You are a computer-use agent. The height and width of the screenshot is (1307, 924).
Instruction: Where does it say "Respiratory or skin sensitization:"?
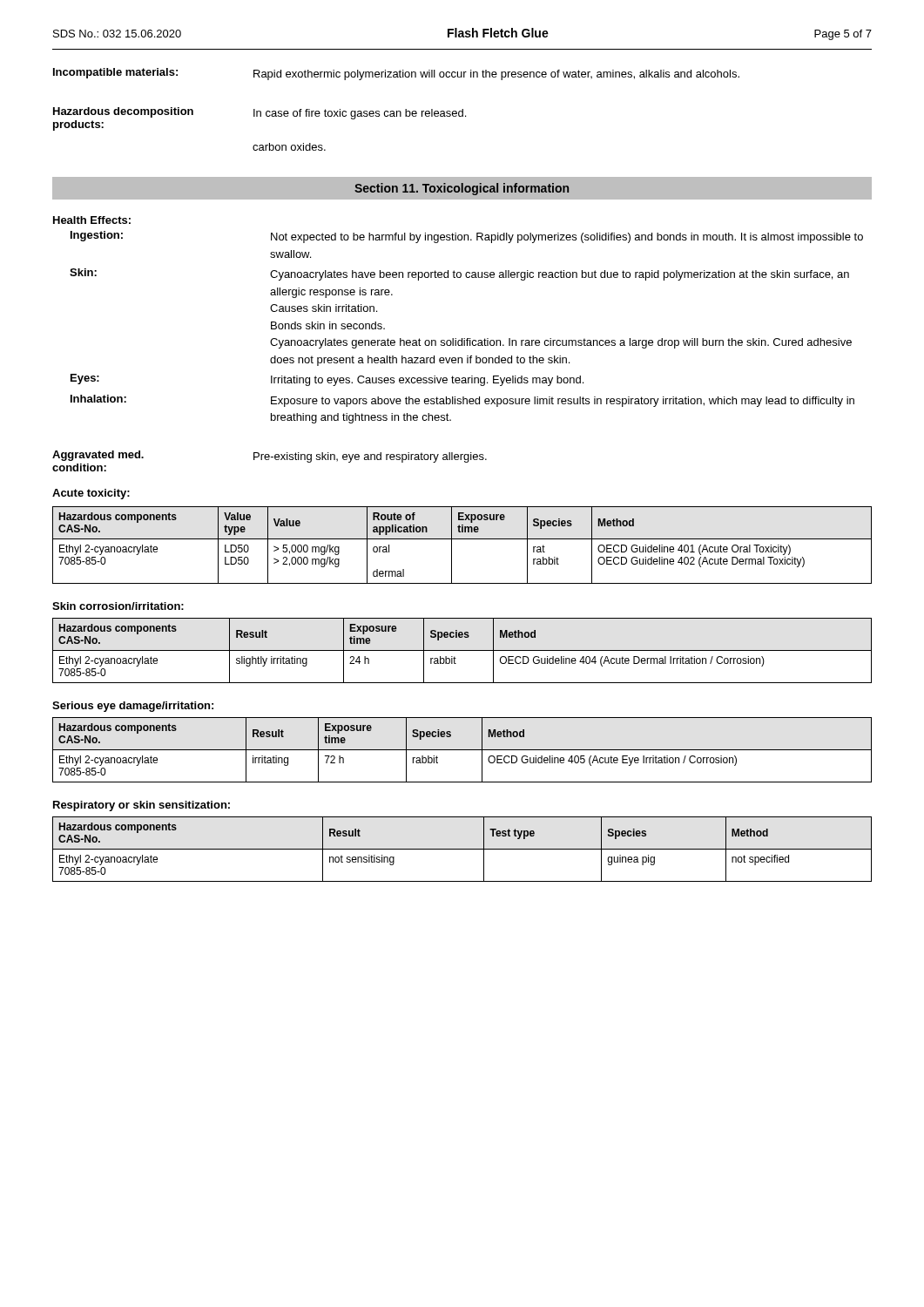[142, 804]
